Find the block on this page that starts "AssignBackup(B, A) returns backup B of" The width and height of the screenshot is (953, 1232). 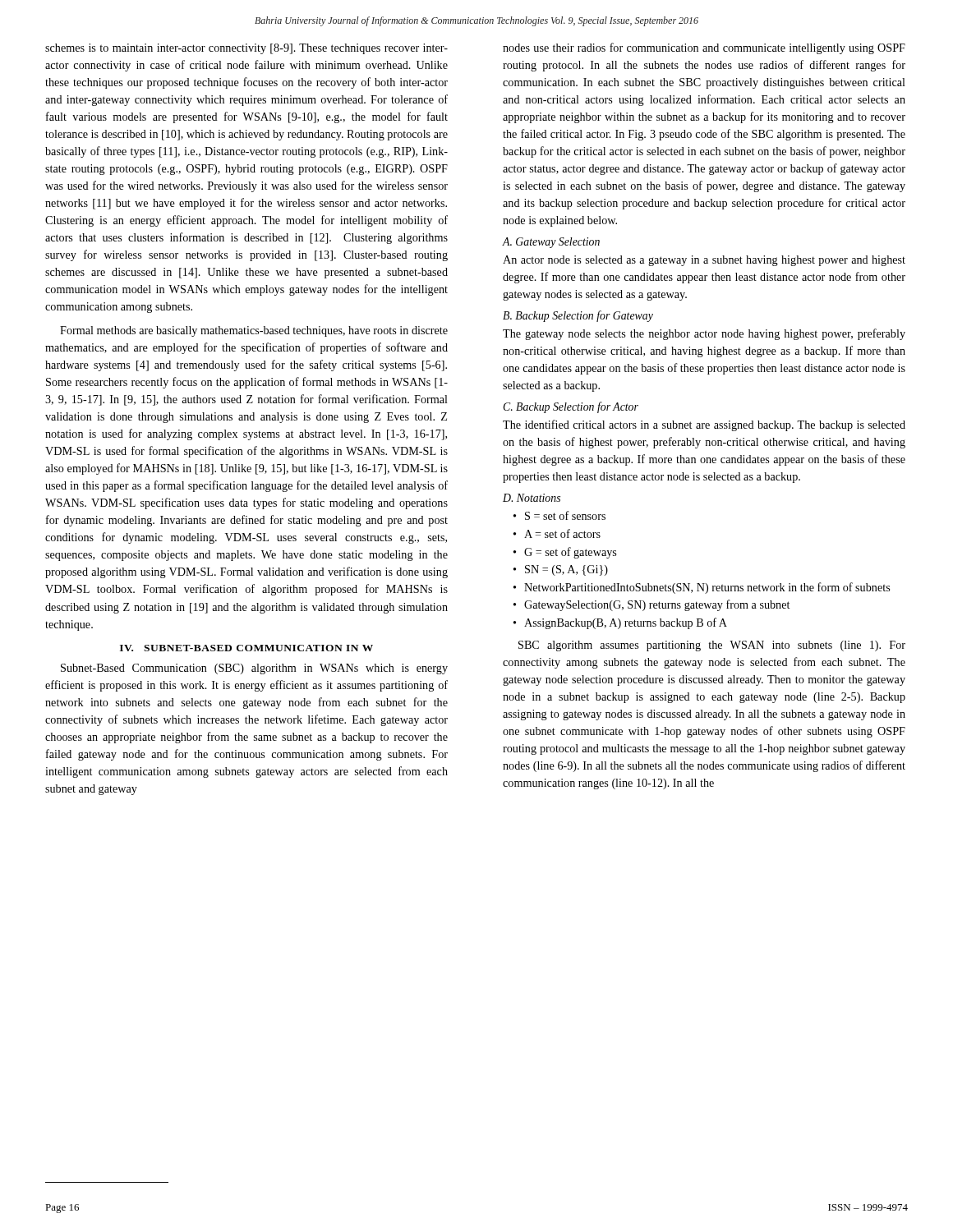tap(626, 622)
